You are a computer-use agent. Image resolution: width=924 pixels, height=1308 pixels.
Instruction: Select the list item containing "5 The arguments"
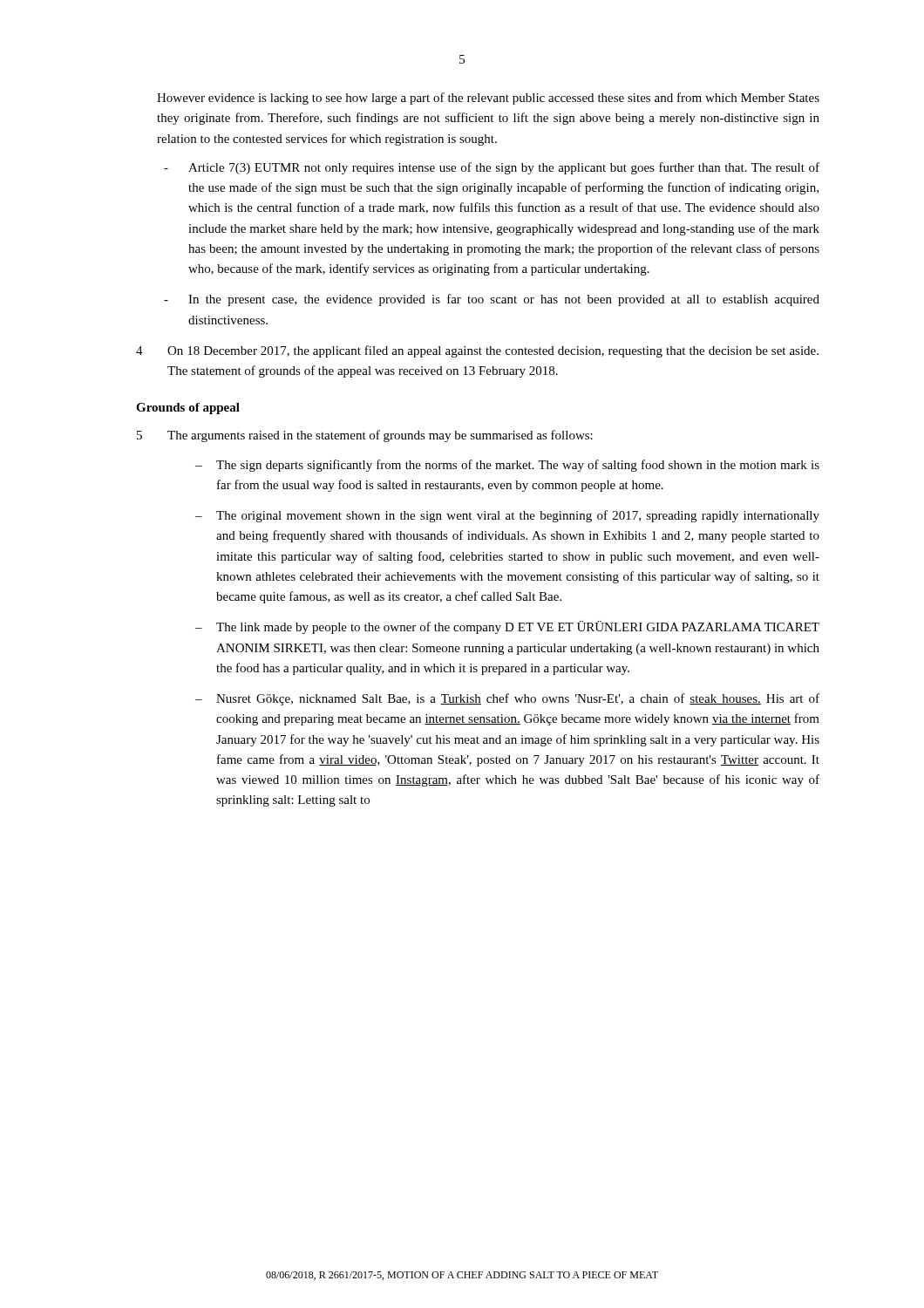pyautogui.click(x=478, y=436)
